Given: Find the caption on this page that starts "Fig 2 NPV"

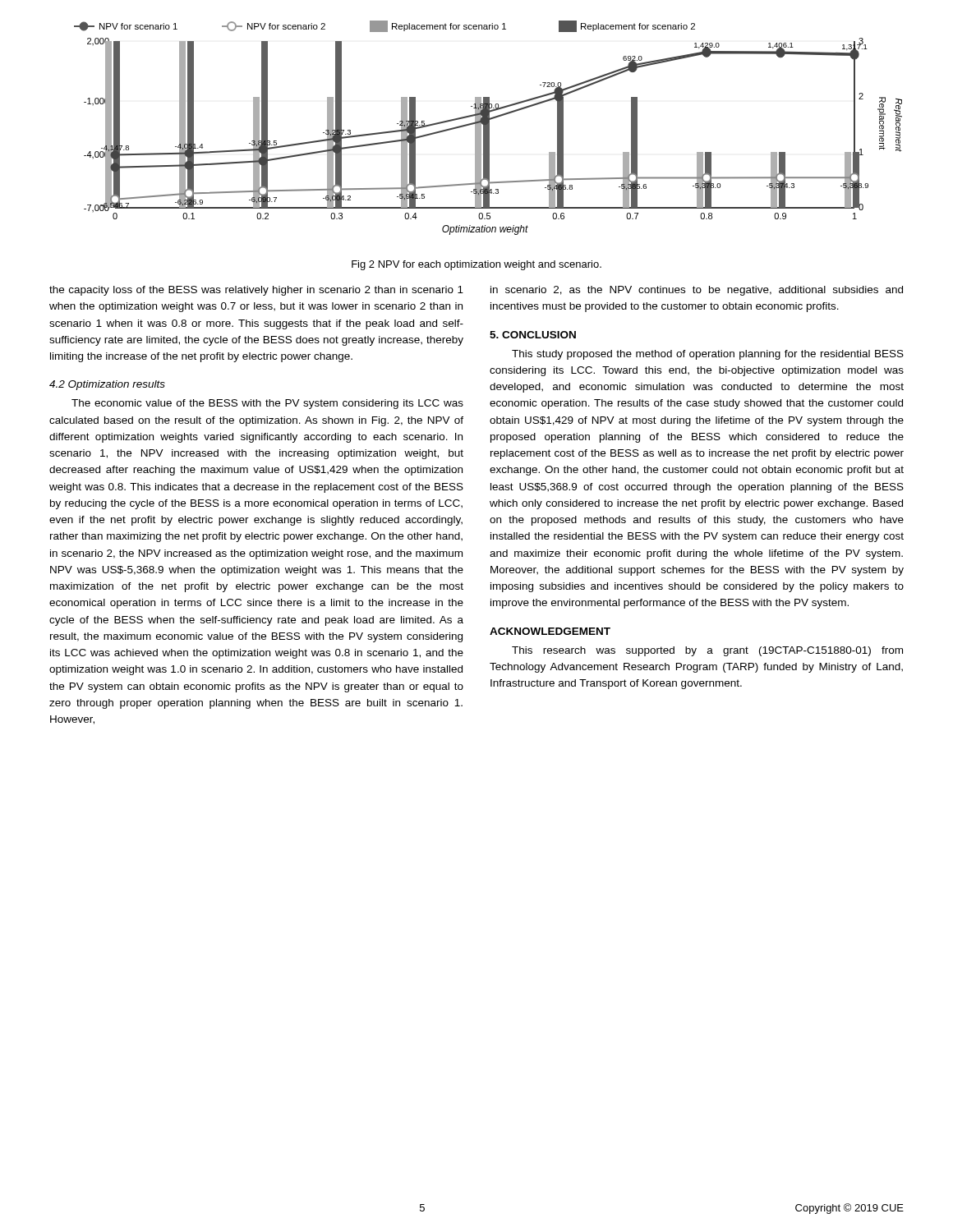Looking at the screenshot, I should click(476, 264).
